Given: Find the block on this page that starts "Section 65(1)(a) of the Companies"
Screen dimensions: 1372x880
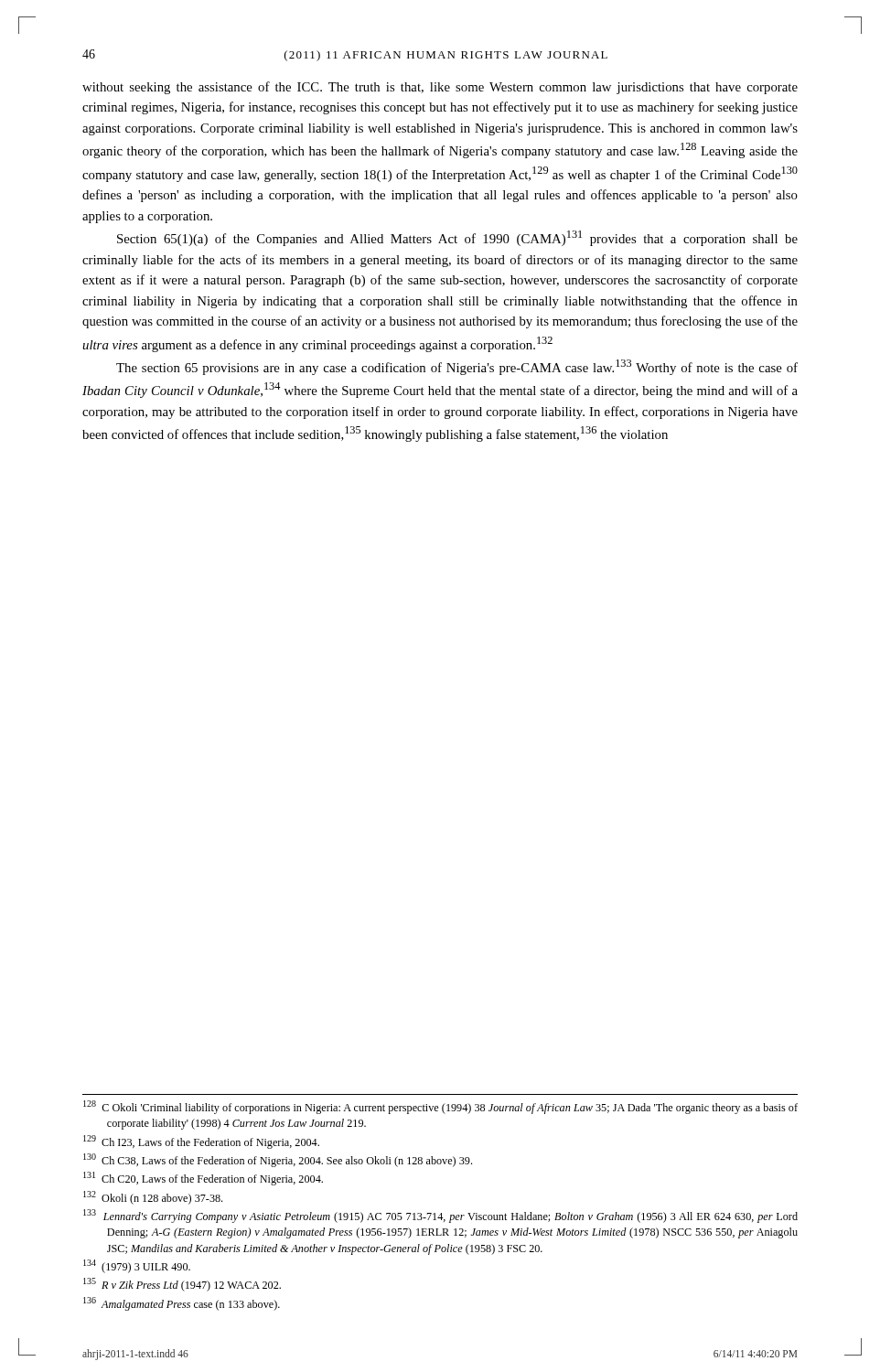Looking at the screenshot, I should tap(440, 291).
